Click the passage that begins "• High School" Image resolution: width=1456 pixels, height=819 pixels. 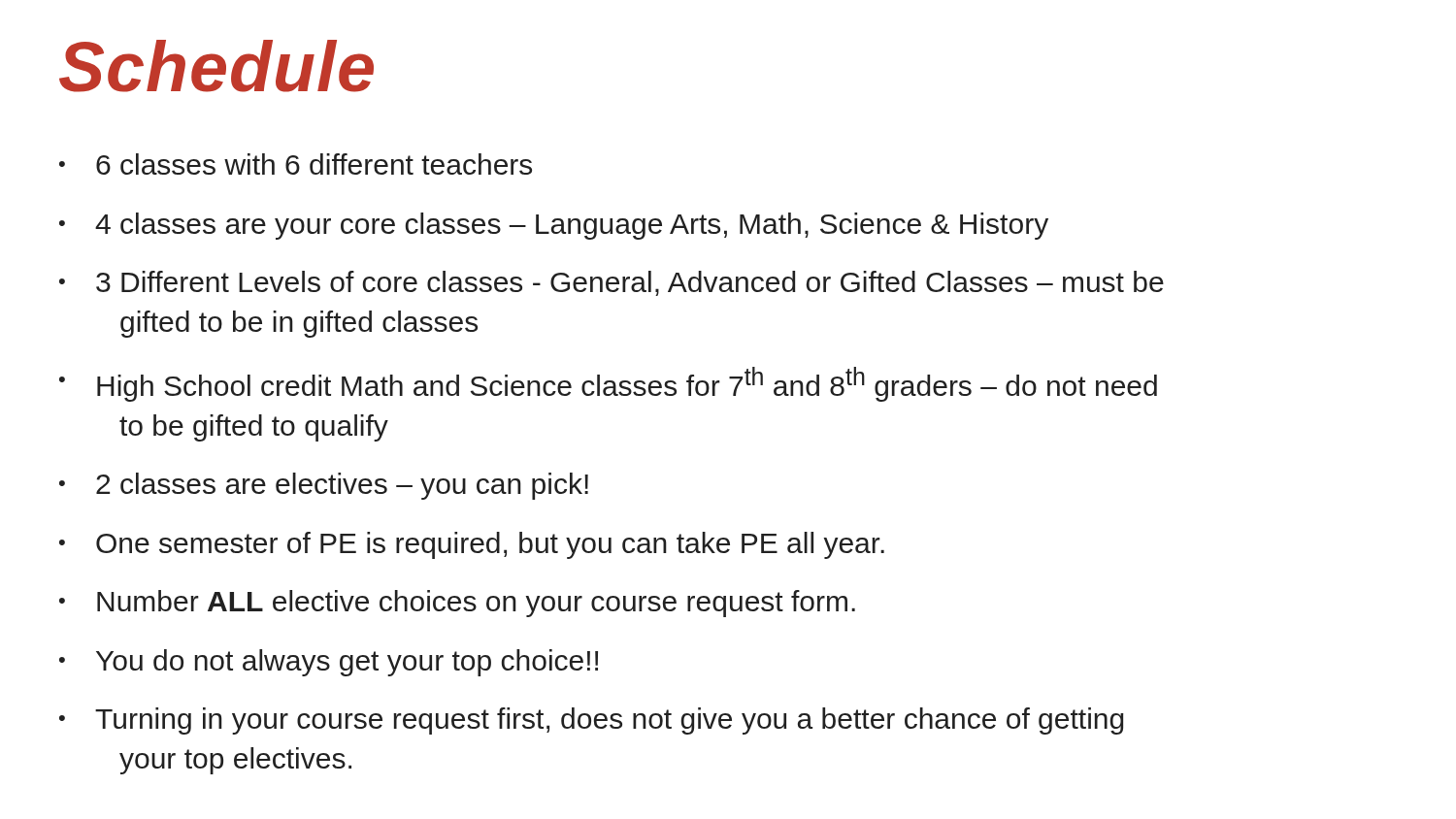pyautogui.click(x=608, y=403)
